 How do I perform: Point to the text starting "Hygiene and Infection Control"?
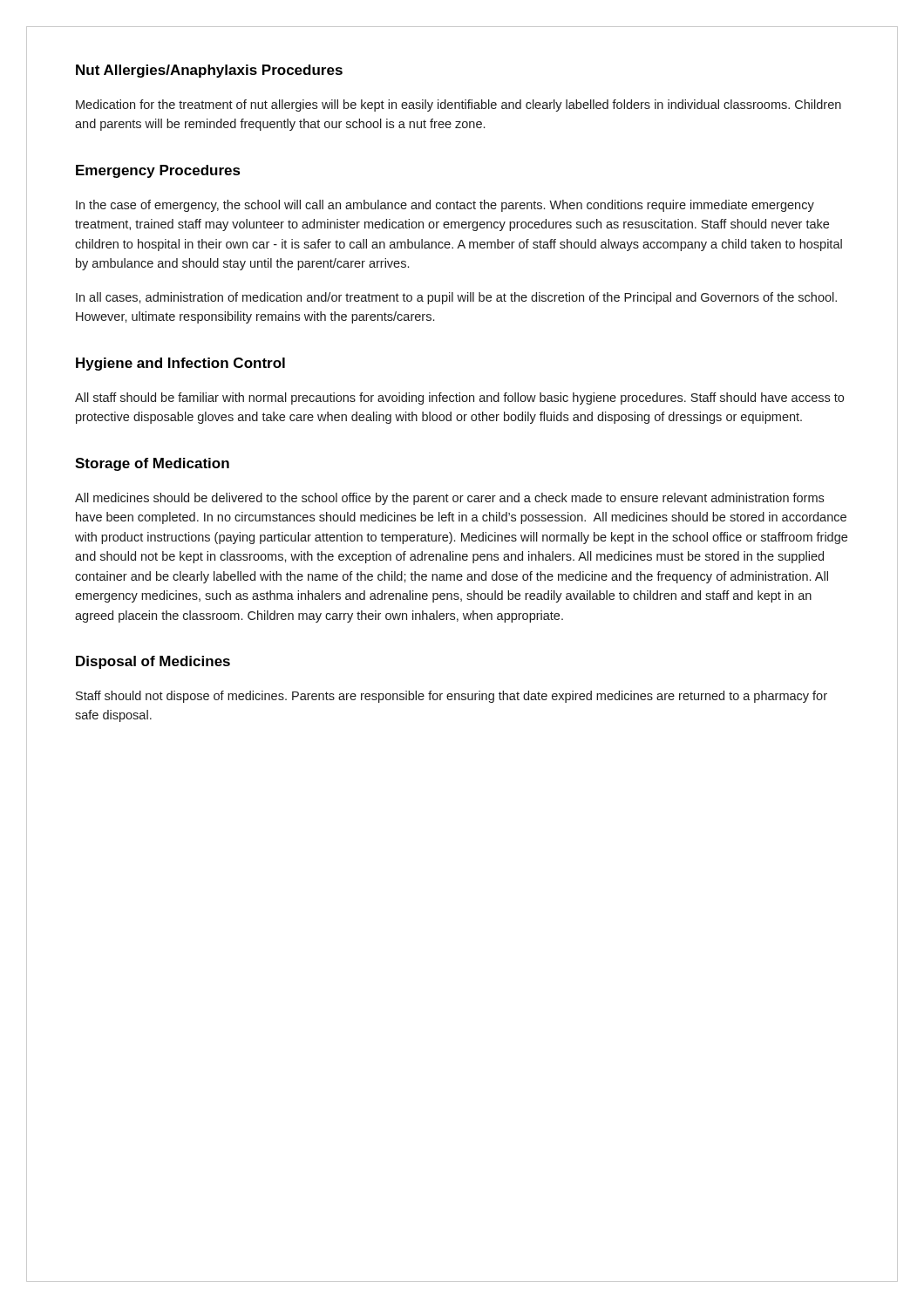pos(180,363)
